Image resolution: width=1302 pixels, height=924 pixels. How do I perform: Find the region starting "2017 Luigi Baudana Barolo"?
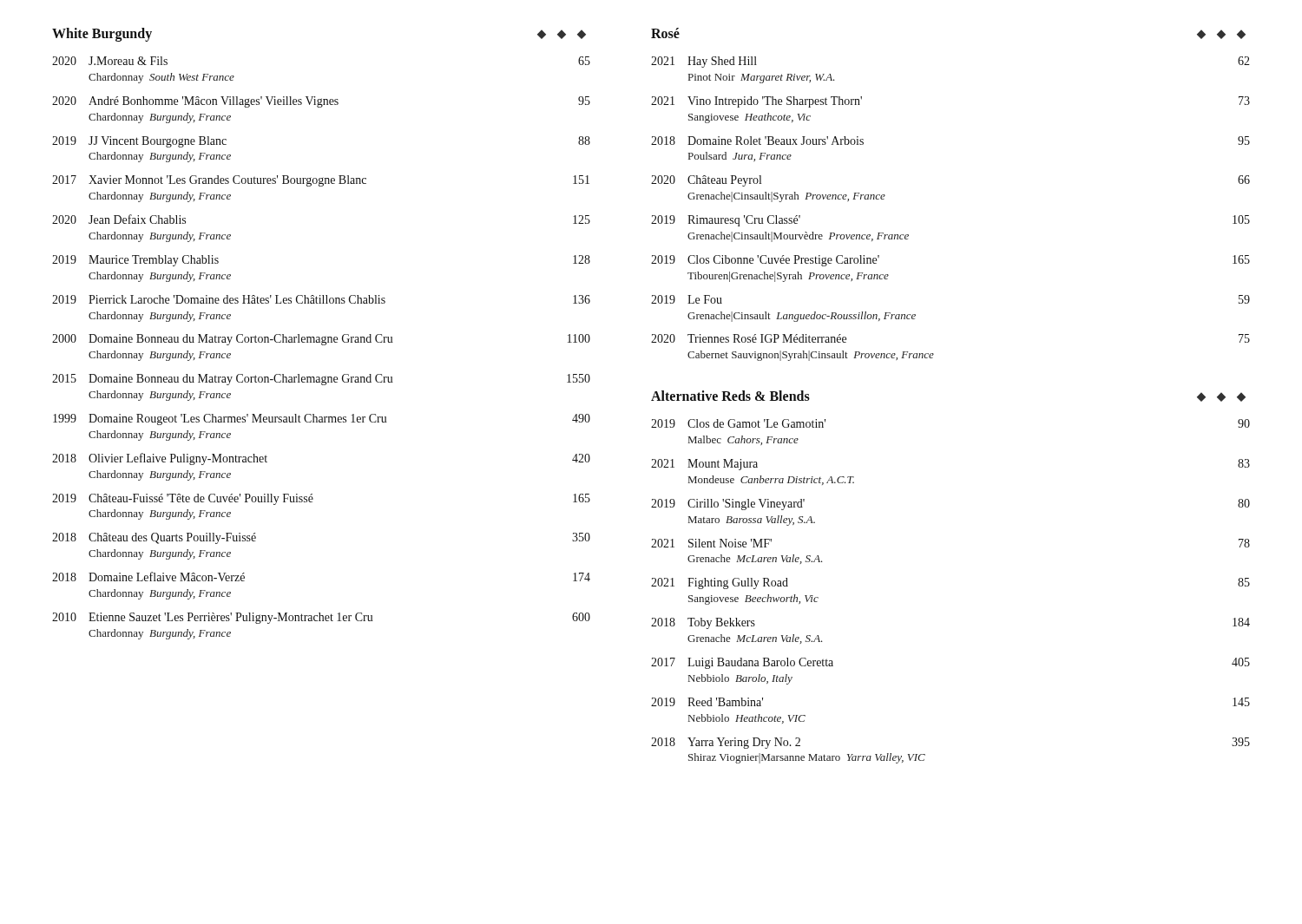[x=666, y=663]
